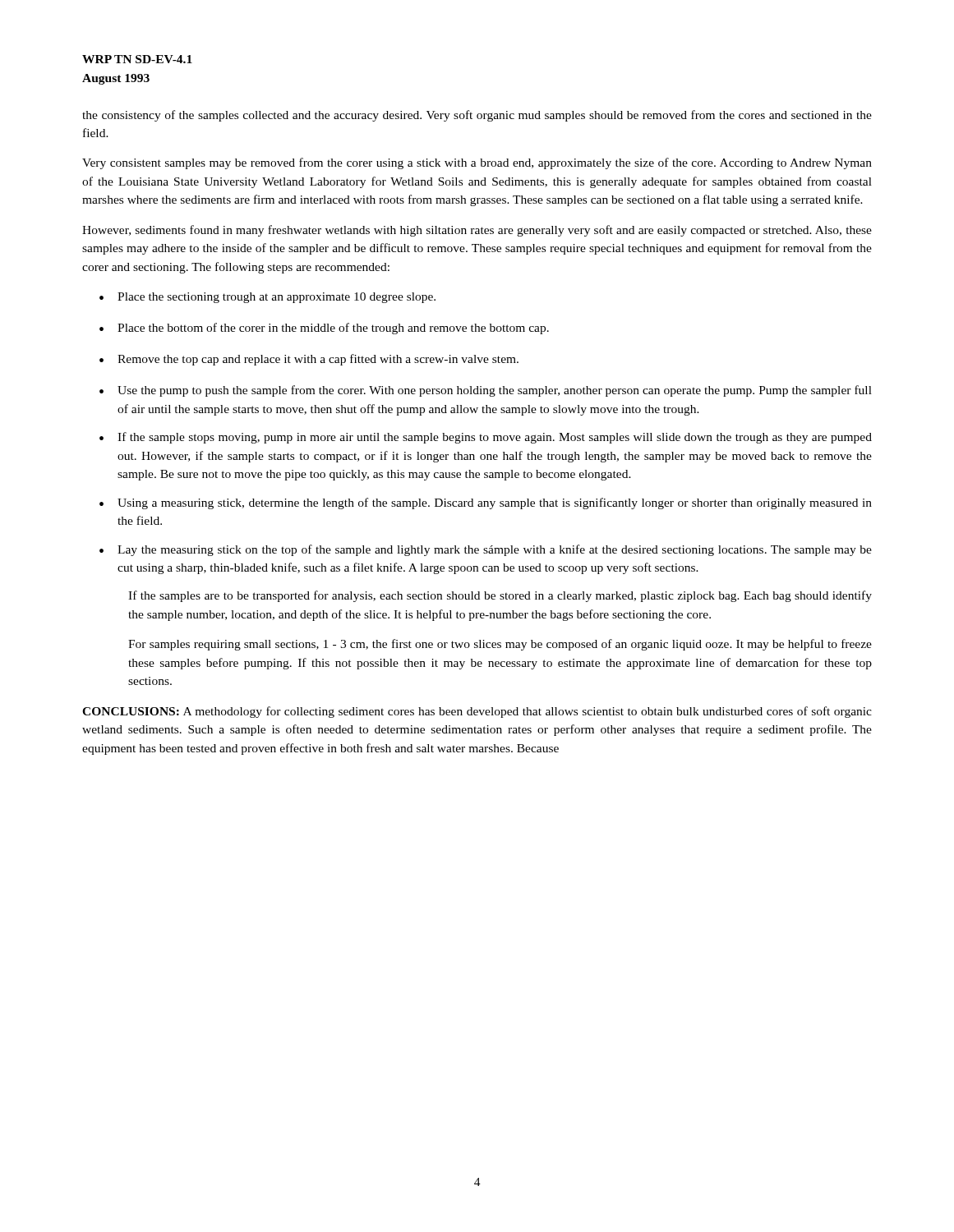Viewport: 954px width, 1232px height.
Task: Locate the text block containing "CONCLUSIONS: A methodology for collecting sediment"
Action: pyautogui.click(x=477, y=730)
